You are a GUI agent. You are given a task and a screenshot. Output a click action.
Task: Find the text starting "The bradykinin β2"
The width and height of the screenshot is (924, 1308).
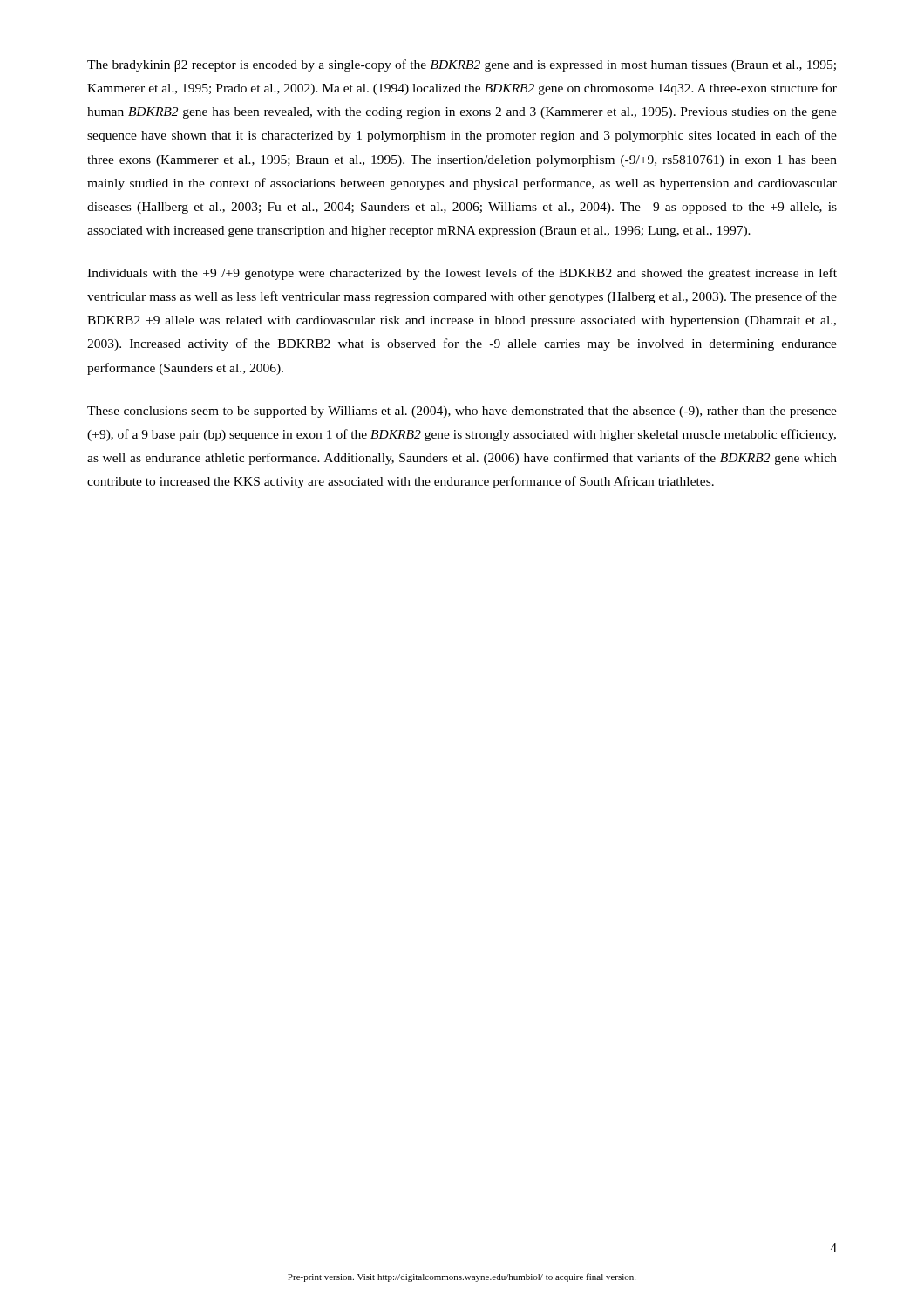[462, 147]
